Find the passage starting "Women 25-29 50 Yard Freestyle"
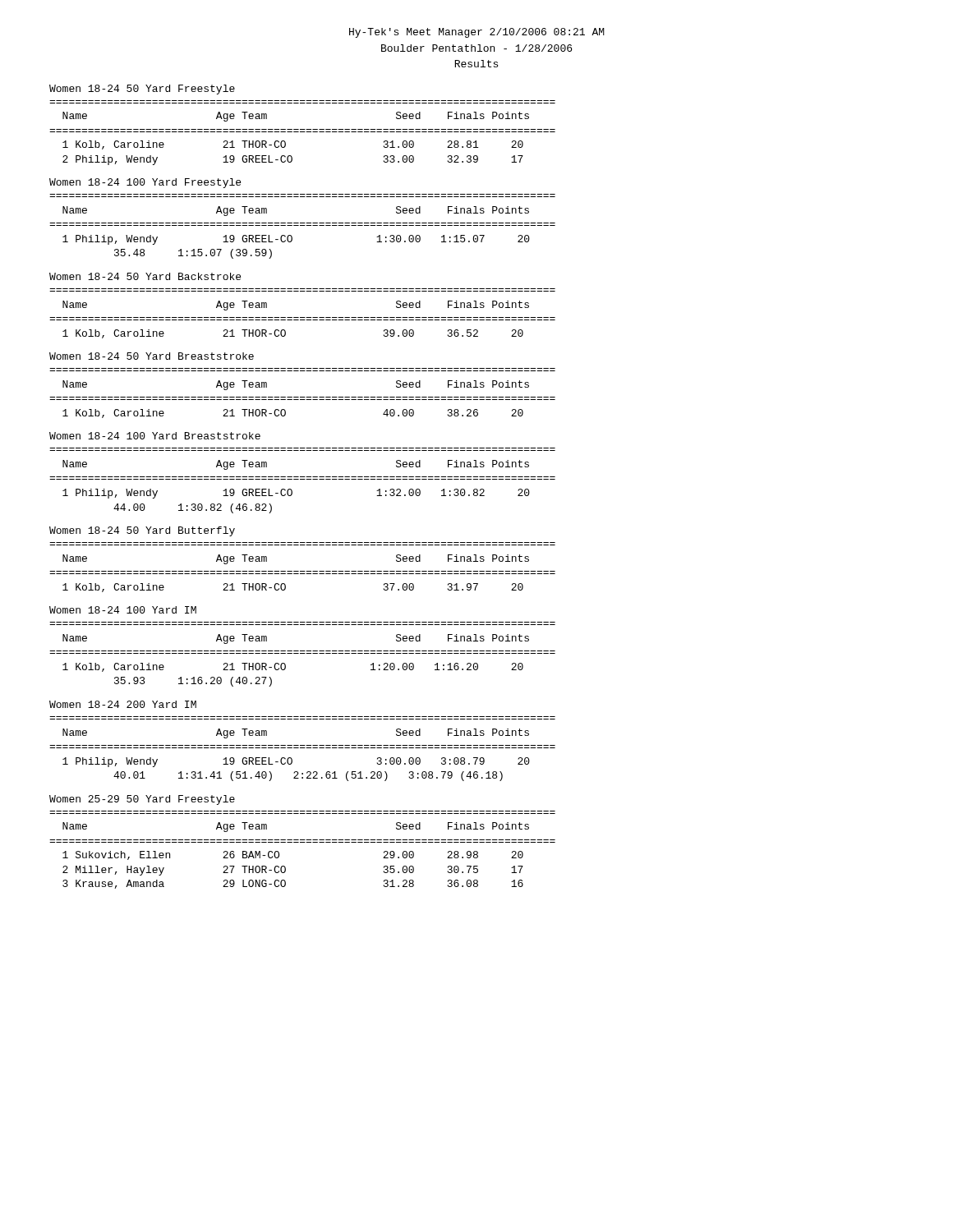Screen dimensions: 1232x953 coord(142,799)
